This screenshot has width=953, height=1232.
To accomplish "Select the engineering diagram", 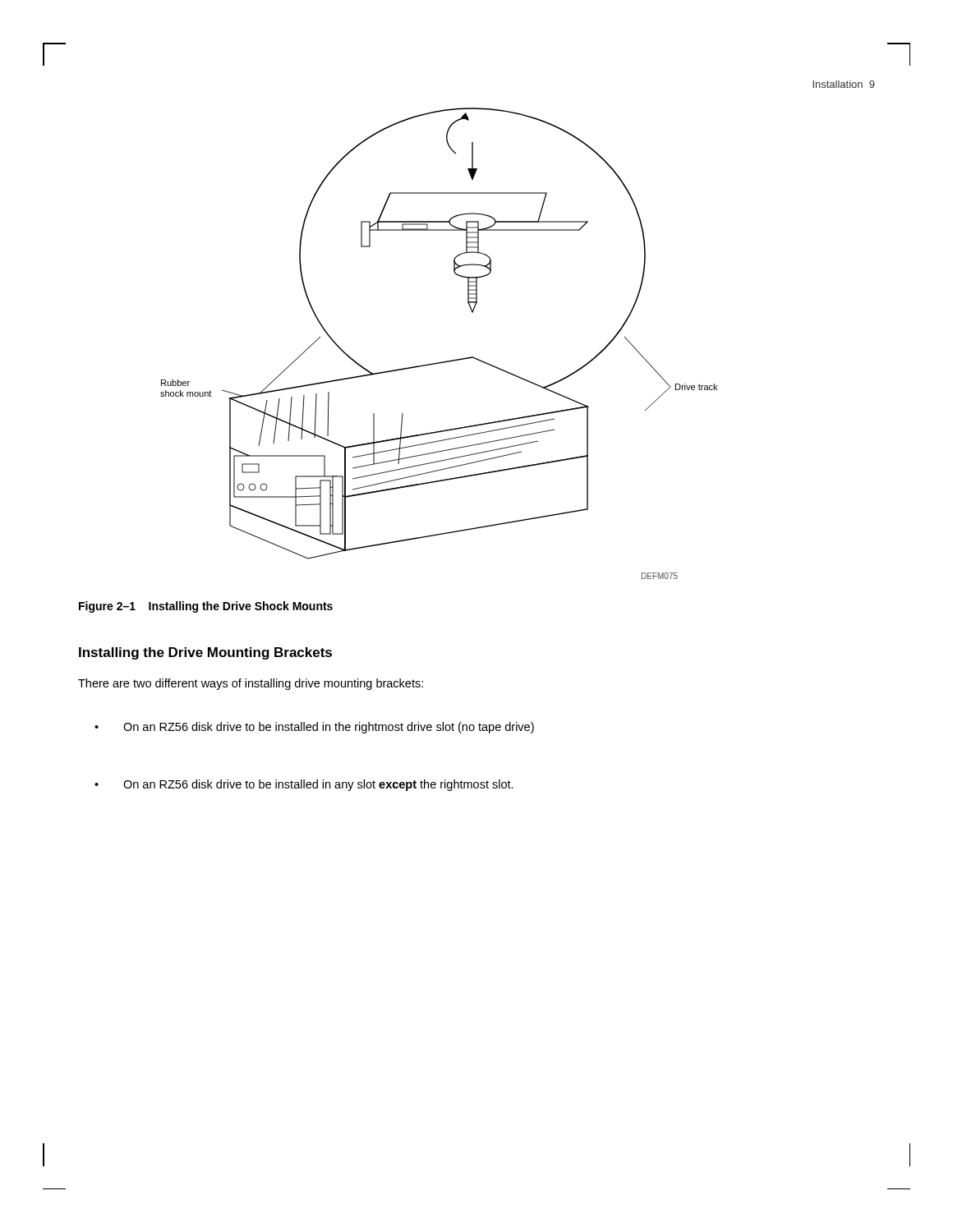I will coord(476,345).
